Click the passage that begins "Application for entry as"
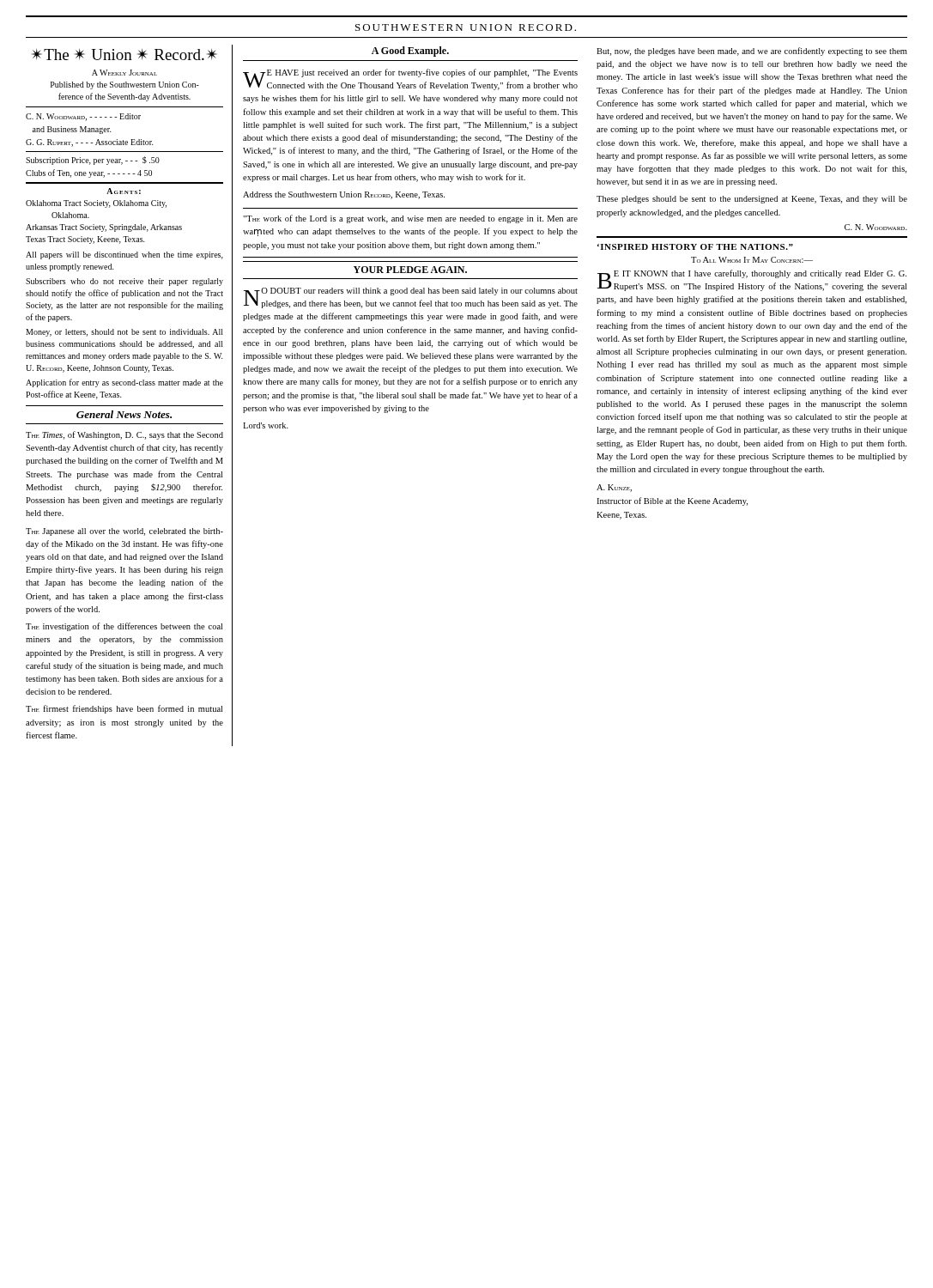Viewport: 933px width, 1288px height. [124, 389]
